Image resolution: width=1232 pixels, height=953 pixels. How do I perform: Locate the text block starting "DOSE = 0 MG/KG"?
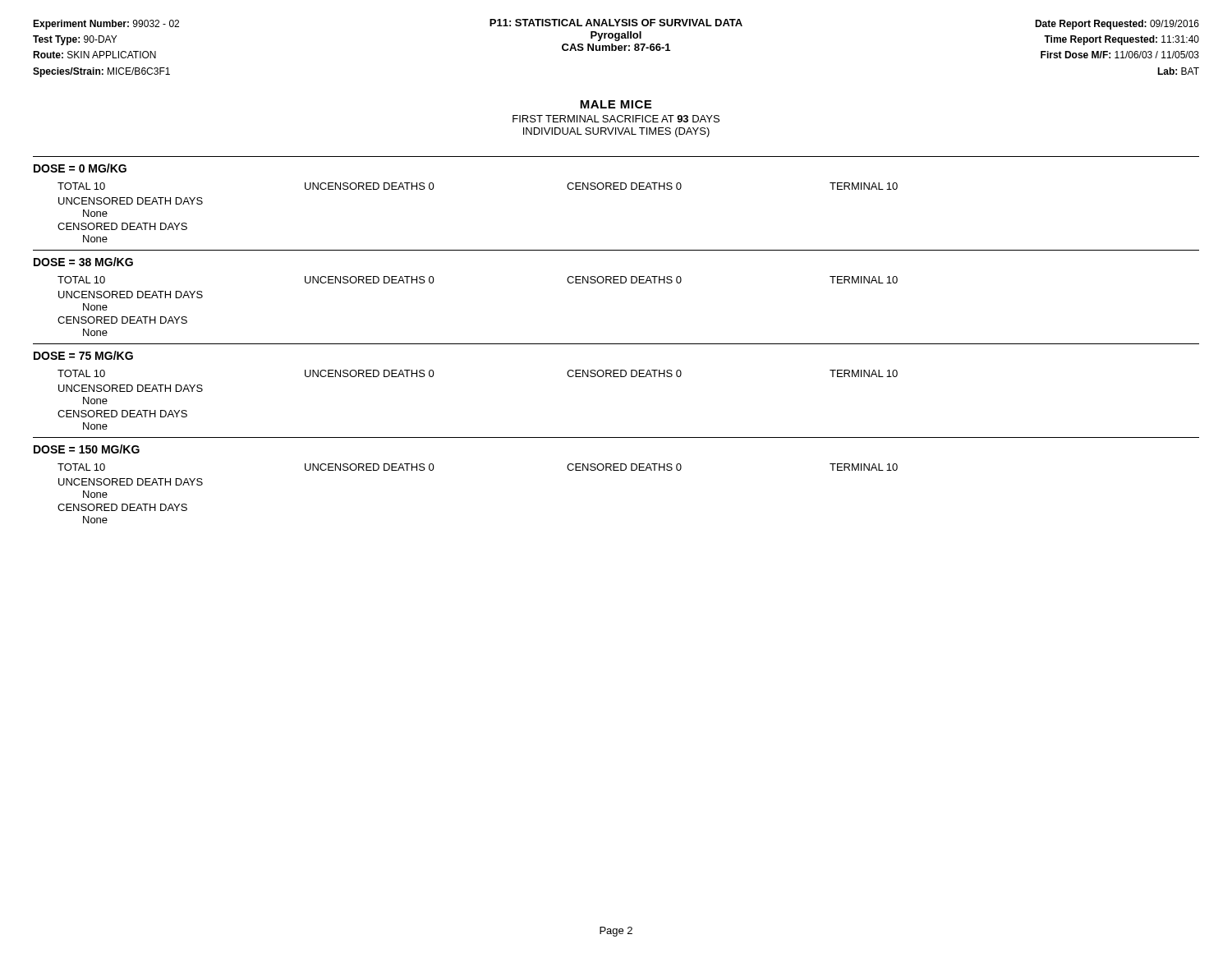pyautogui.click(x=80, y=168)
